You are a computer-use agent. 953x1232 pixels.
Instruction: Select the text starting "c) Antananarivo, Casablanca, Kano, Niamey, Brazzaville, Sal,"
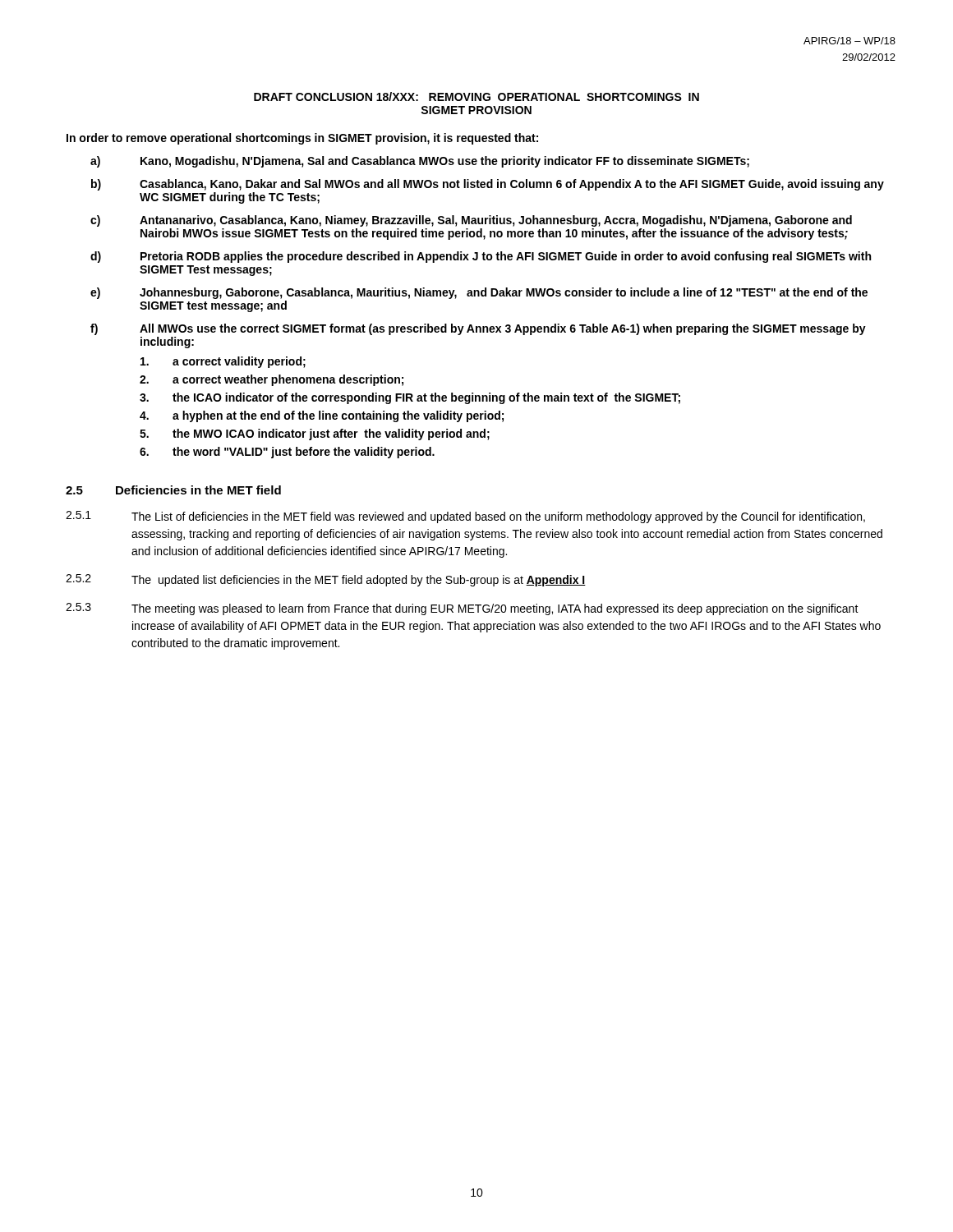click(489, 227)
